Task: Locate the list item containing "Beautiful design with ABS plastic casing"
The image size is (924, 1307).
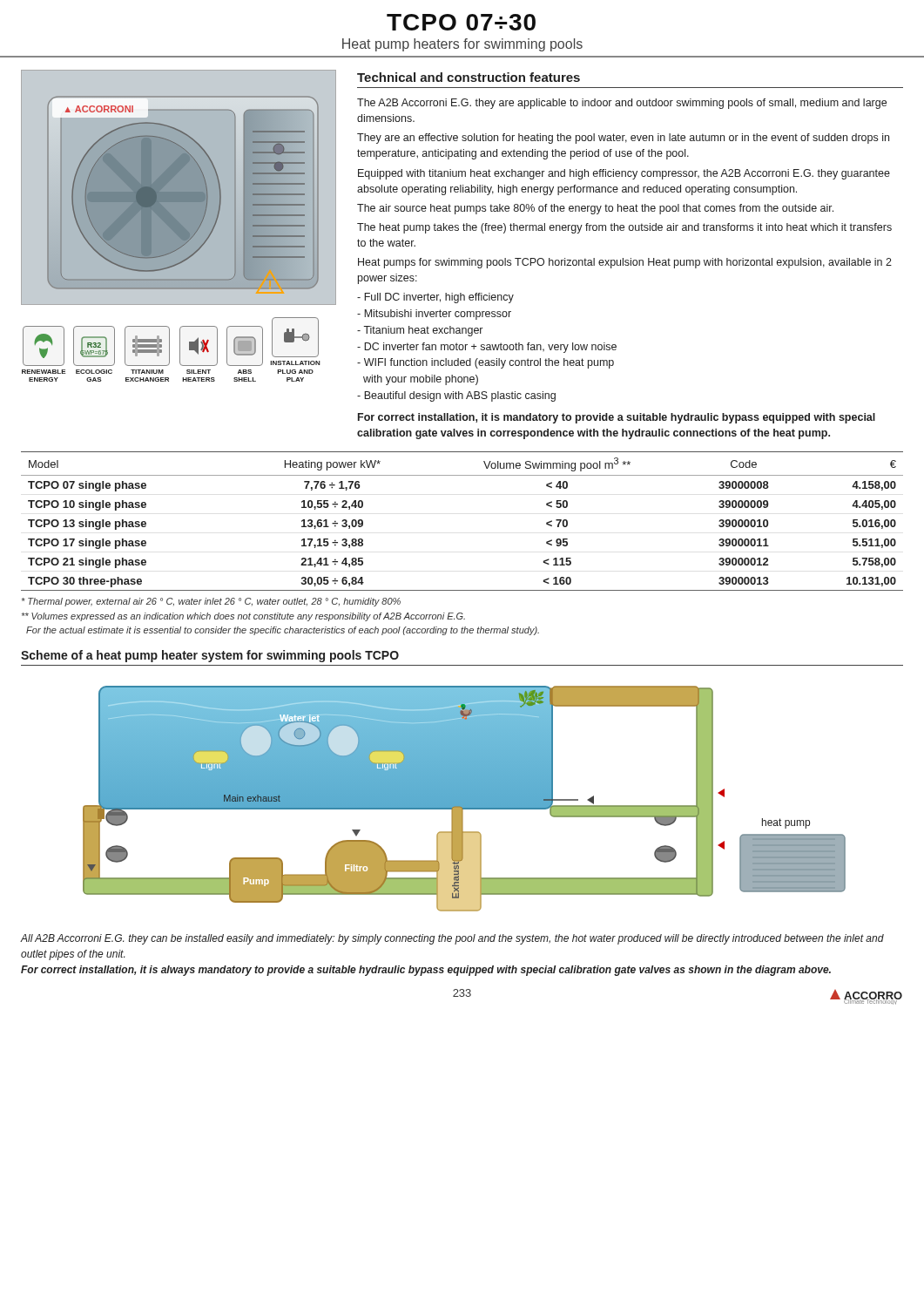Action: (x=457, y=395)
